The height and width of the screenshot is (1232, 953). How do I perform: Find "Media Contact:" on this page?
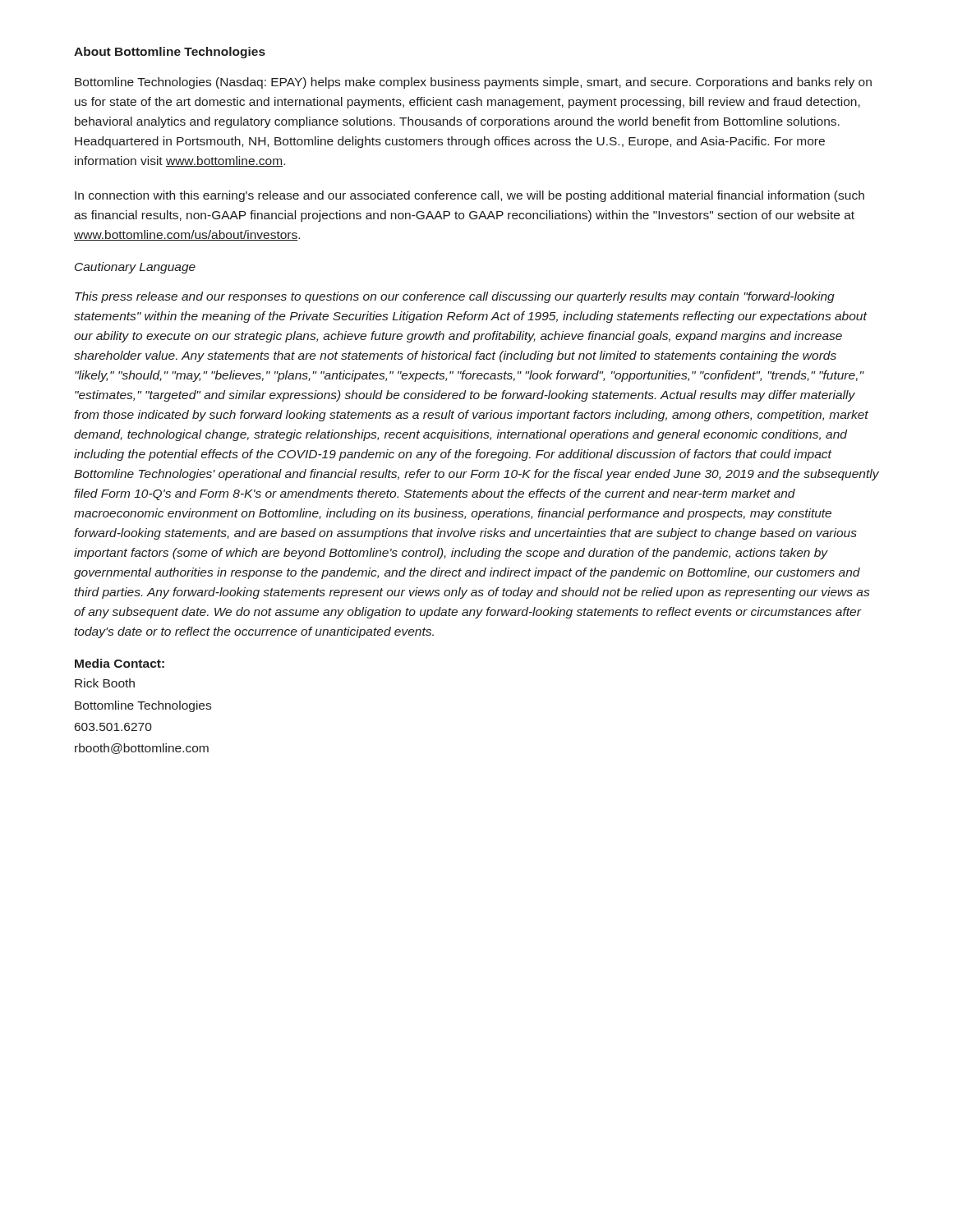(x=120, y=663)
